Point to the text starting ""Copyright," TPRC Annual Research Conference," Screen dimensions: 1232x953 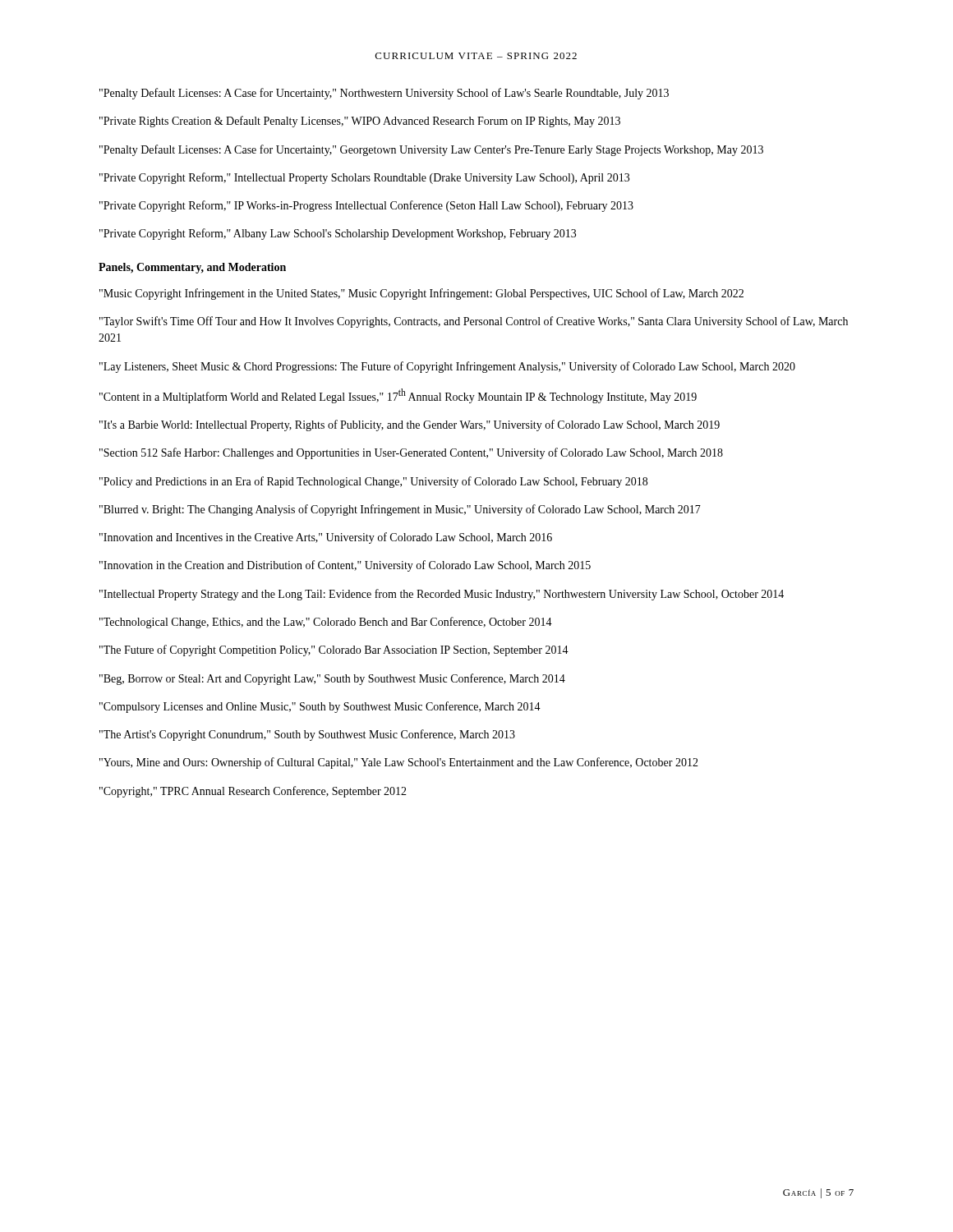click(x=253, y=791)
